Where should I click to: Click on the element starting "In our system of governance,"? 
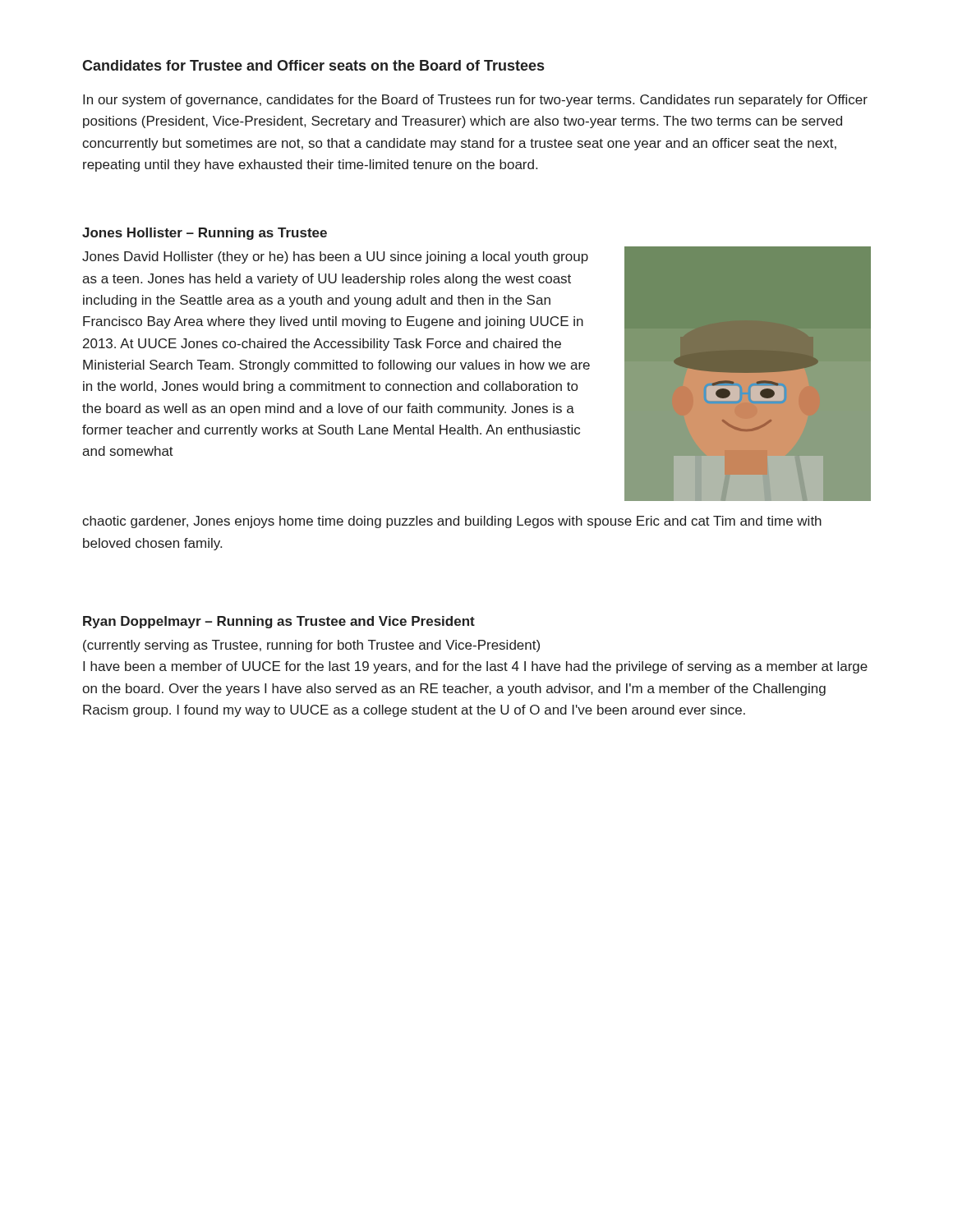click(475, 132)
